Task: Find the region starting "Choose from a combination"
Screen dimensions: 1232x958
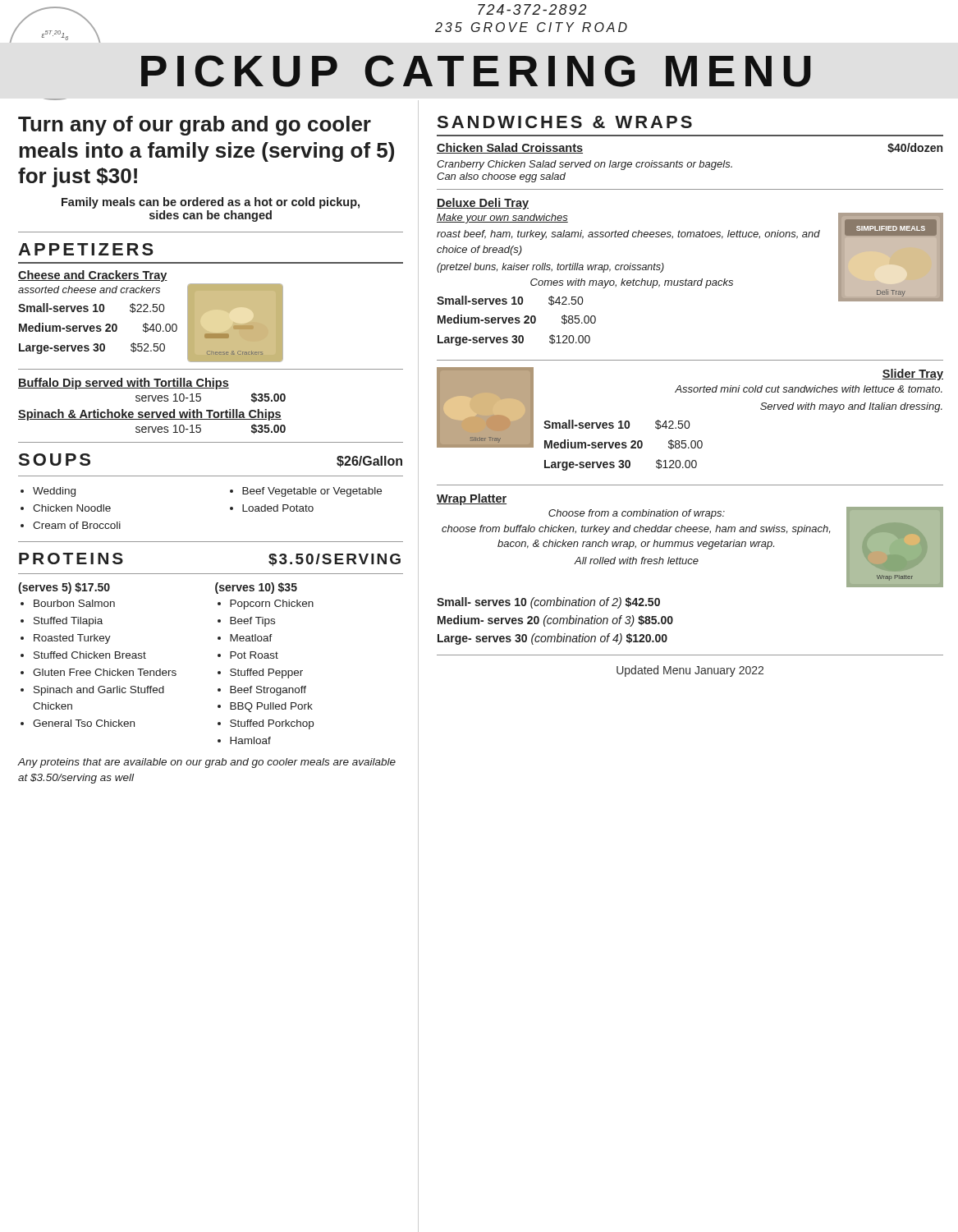Action: click(x=637, y=513)
